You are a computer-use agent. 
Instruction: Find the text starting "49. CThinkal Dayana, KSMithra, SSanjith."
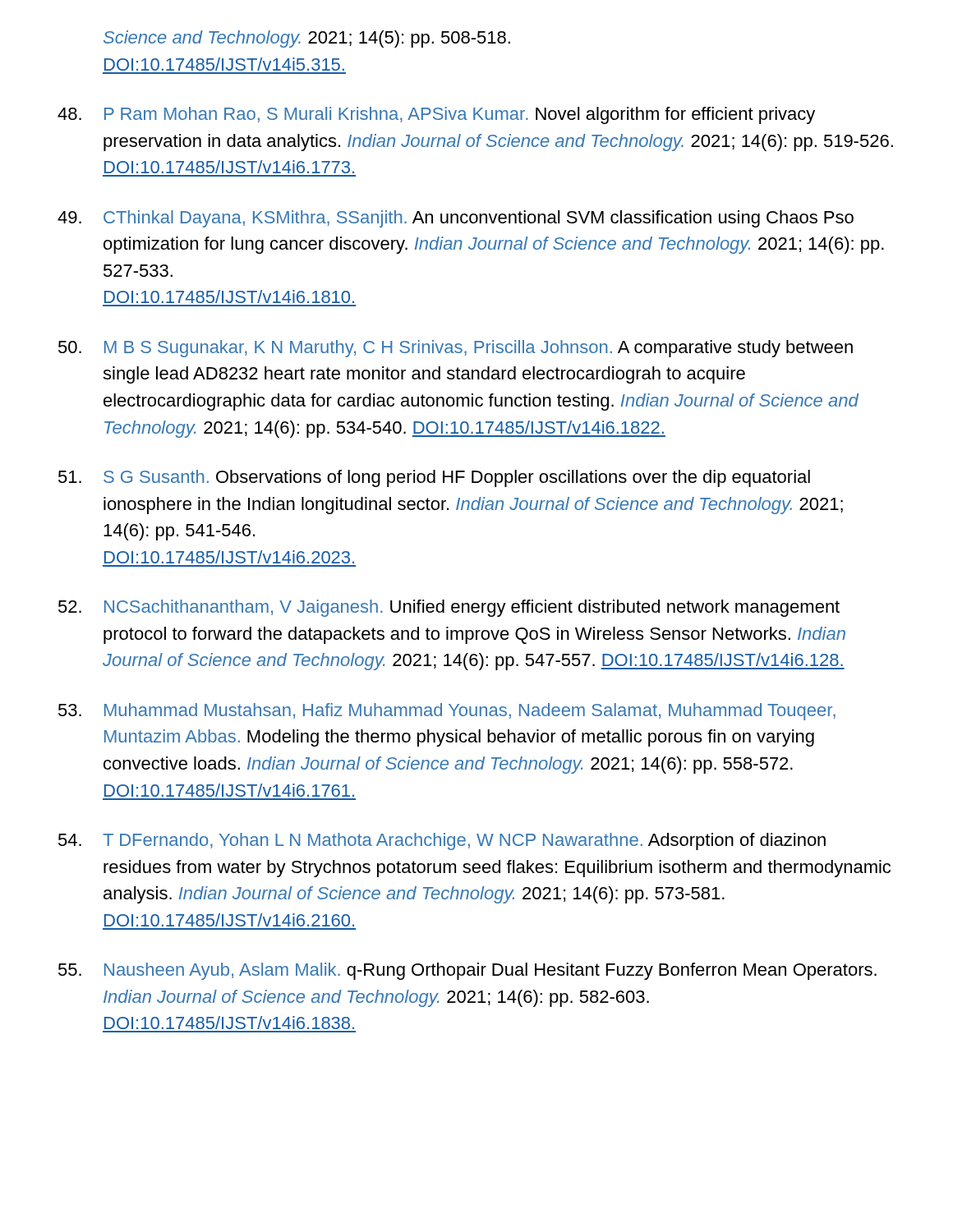point(476,258)
